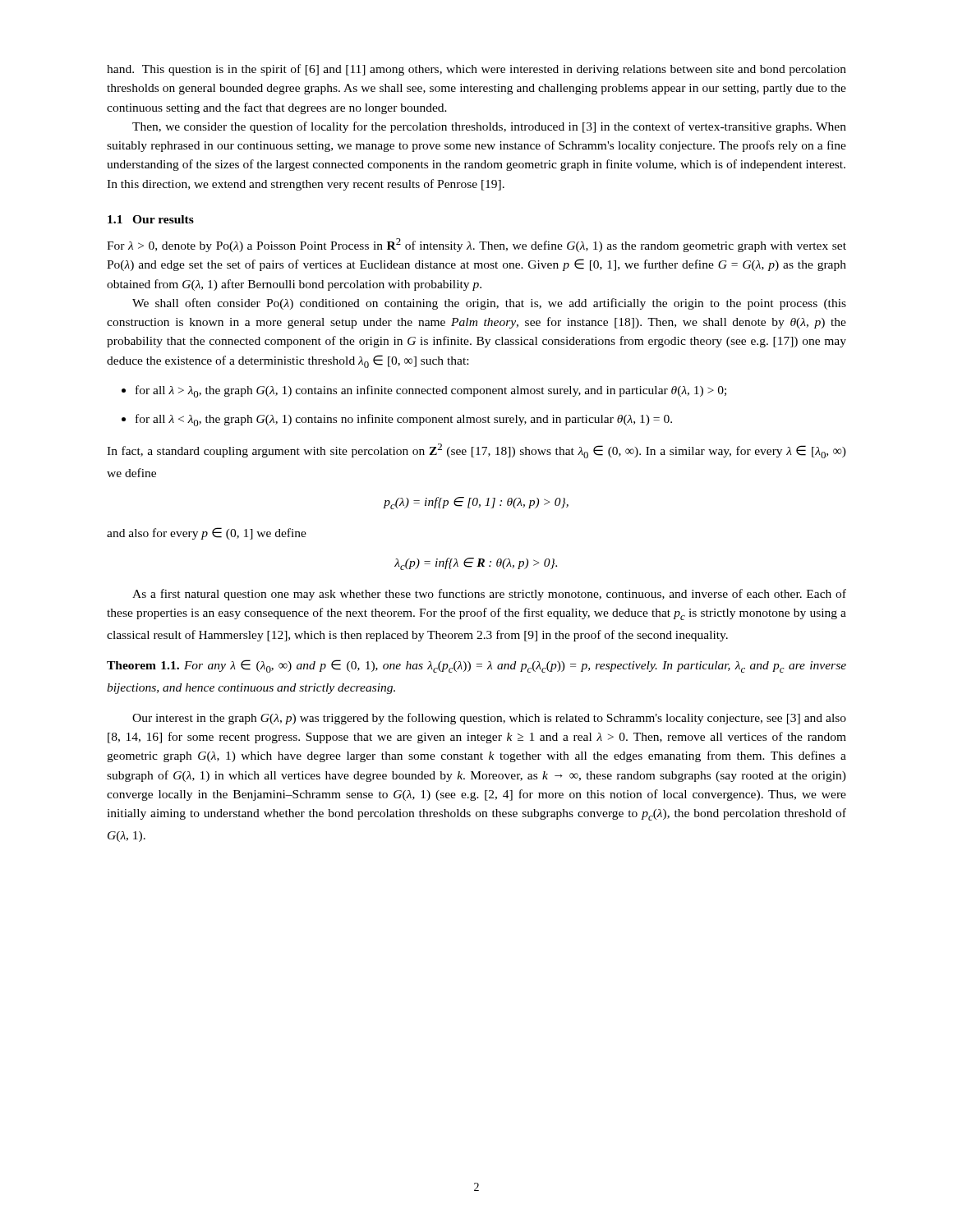Select the passage starting "λc(p) = inf{λ ∈ R : θ(λ,"
The height and width of the screenshot is (1232, 953).
476,564
